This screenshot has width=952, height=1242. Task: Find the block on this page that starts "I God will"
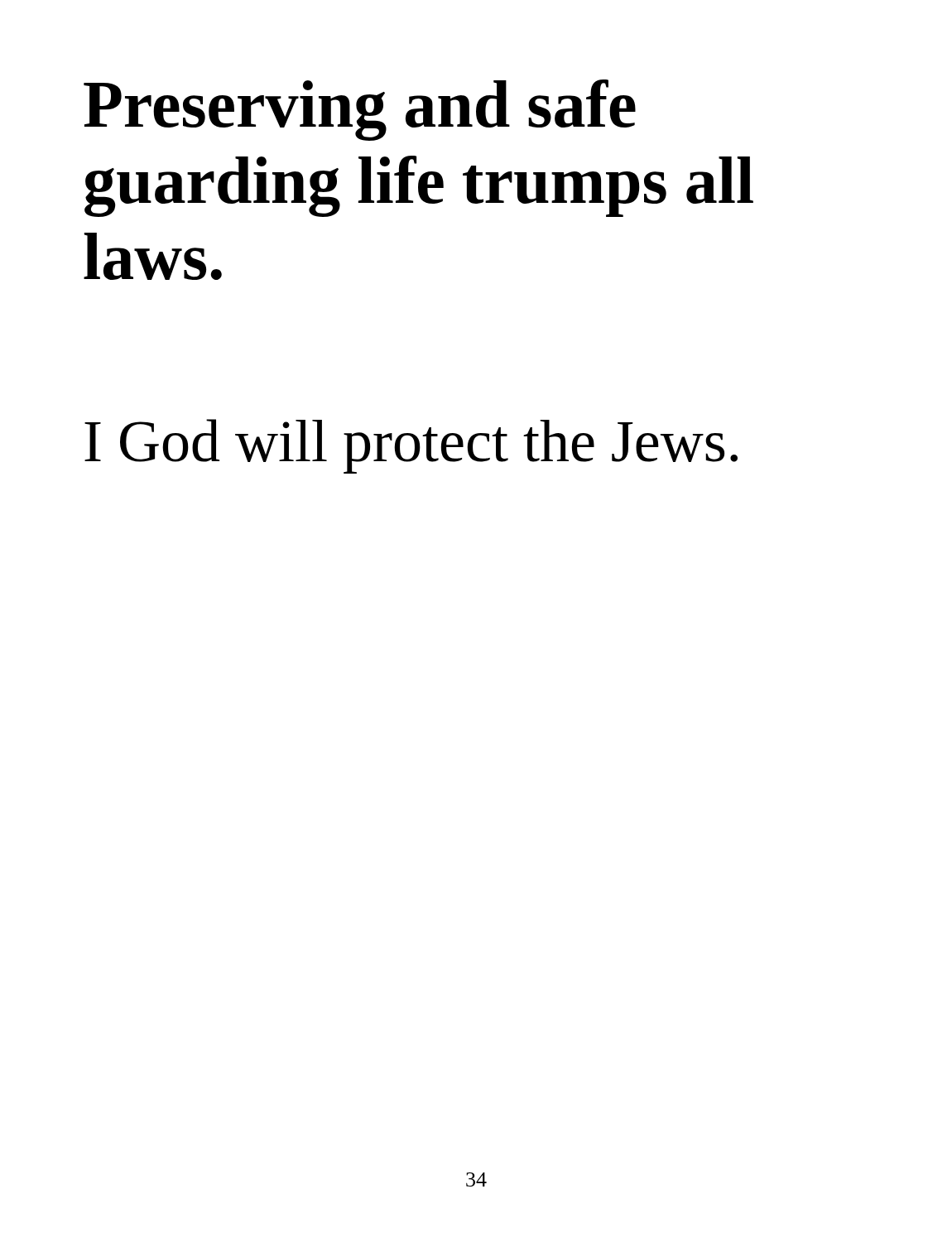pyautogui.click(x=412, y=441)
